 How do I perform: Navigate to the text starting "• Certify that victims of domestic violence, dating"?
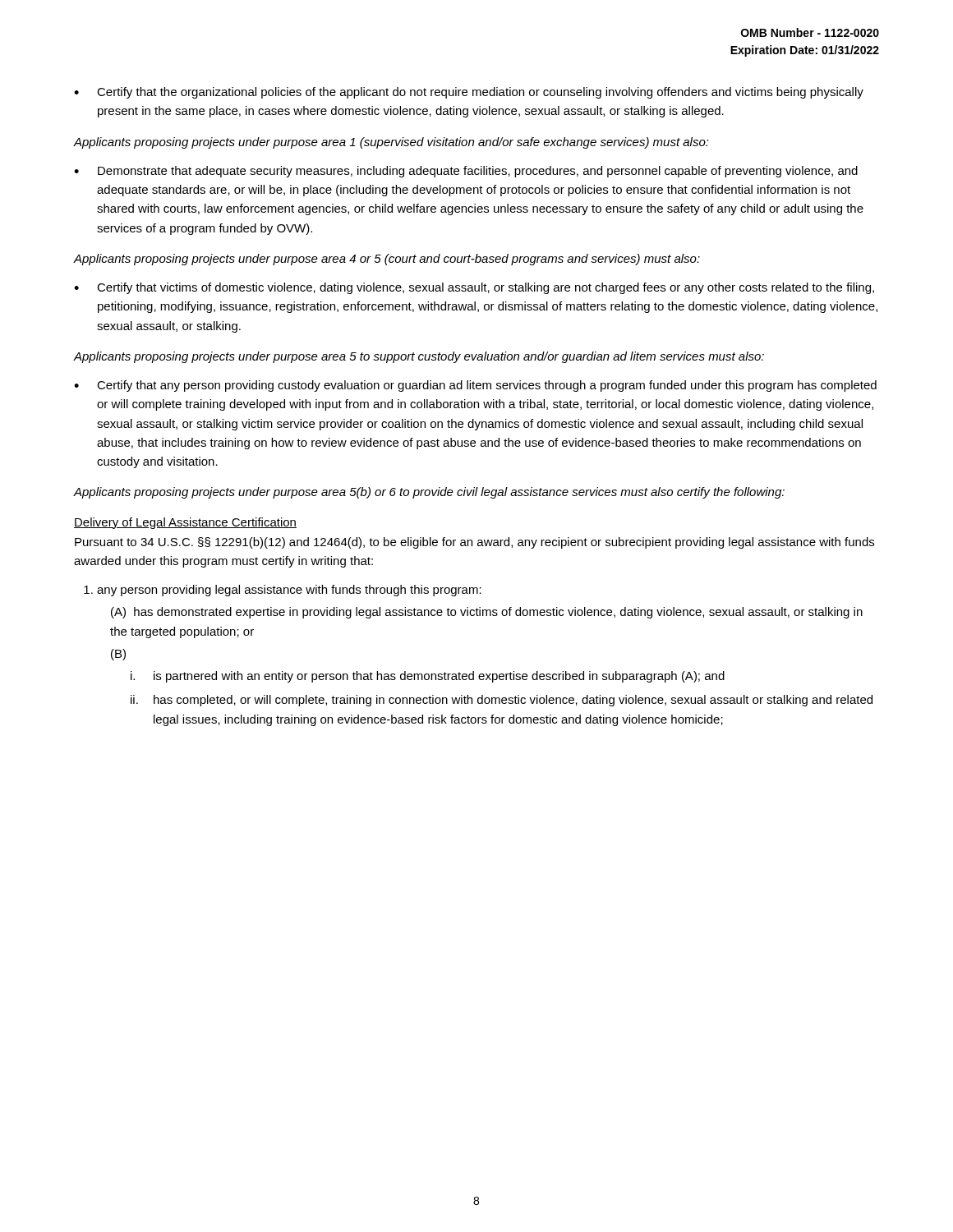[x=476, y=306]
